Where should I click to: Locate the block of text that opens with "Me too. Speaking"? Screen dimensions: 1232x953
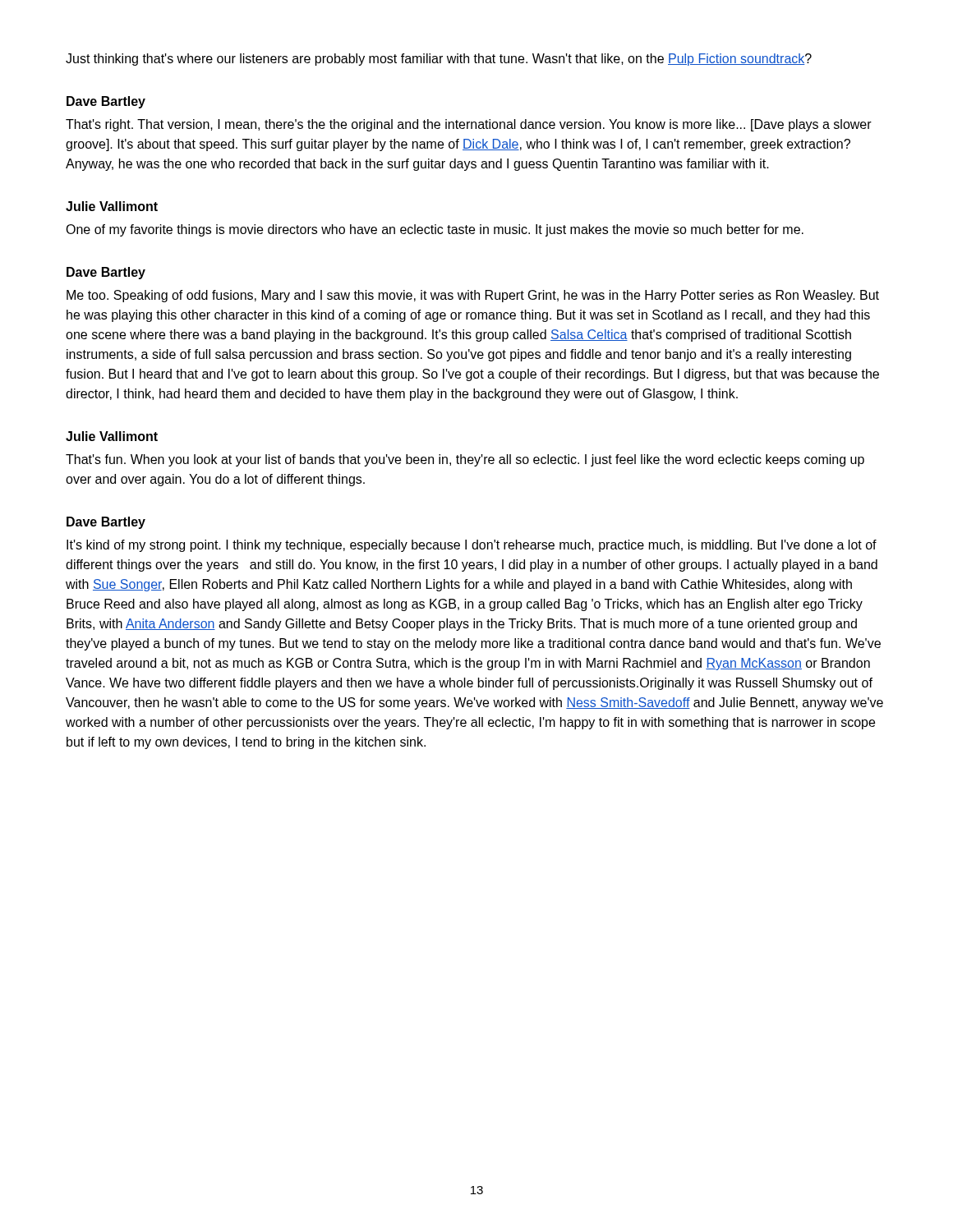click(x=473, y=345)
